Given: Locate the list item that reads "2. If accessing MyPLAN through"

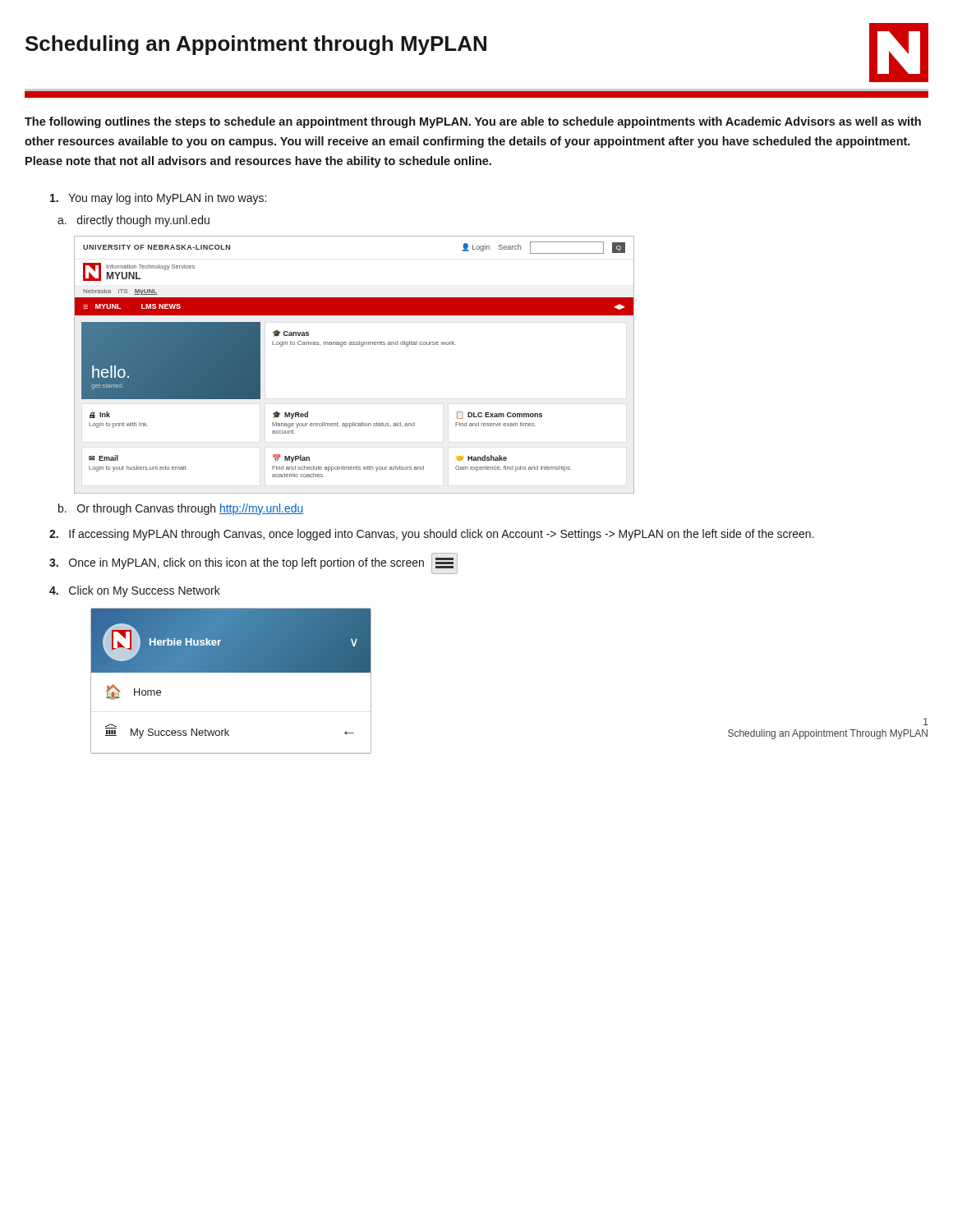Looking at the screenshot, I should [432, 534].
